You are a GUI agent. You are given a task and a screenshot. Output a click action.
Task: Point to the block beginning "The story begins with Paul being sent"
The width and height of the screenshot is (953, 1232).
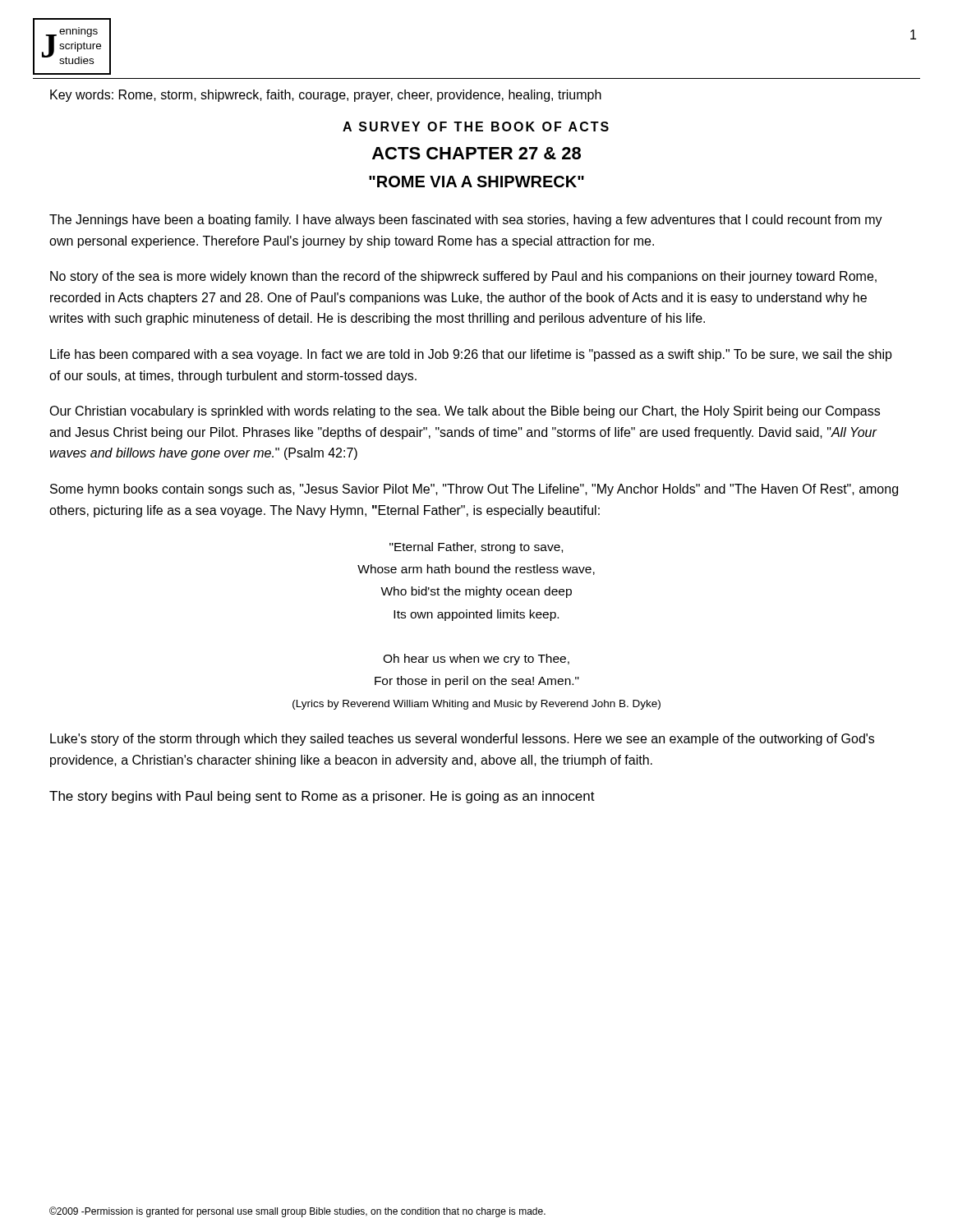[322, 797]
